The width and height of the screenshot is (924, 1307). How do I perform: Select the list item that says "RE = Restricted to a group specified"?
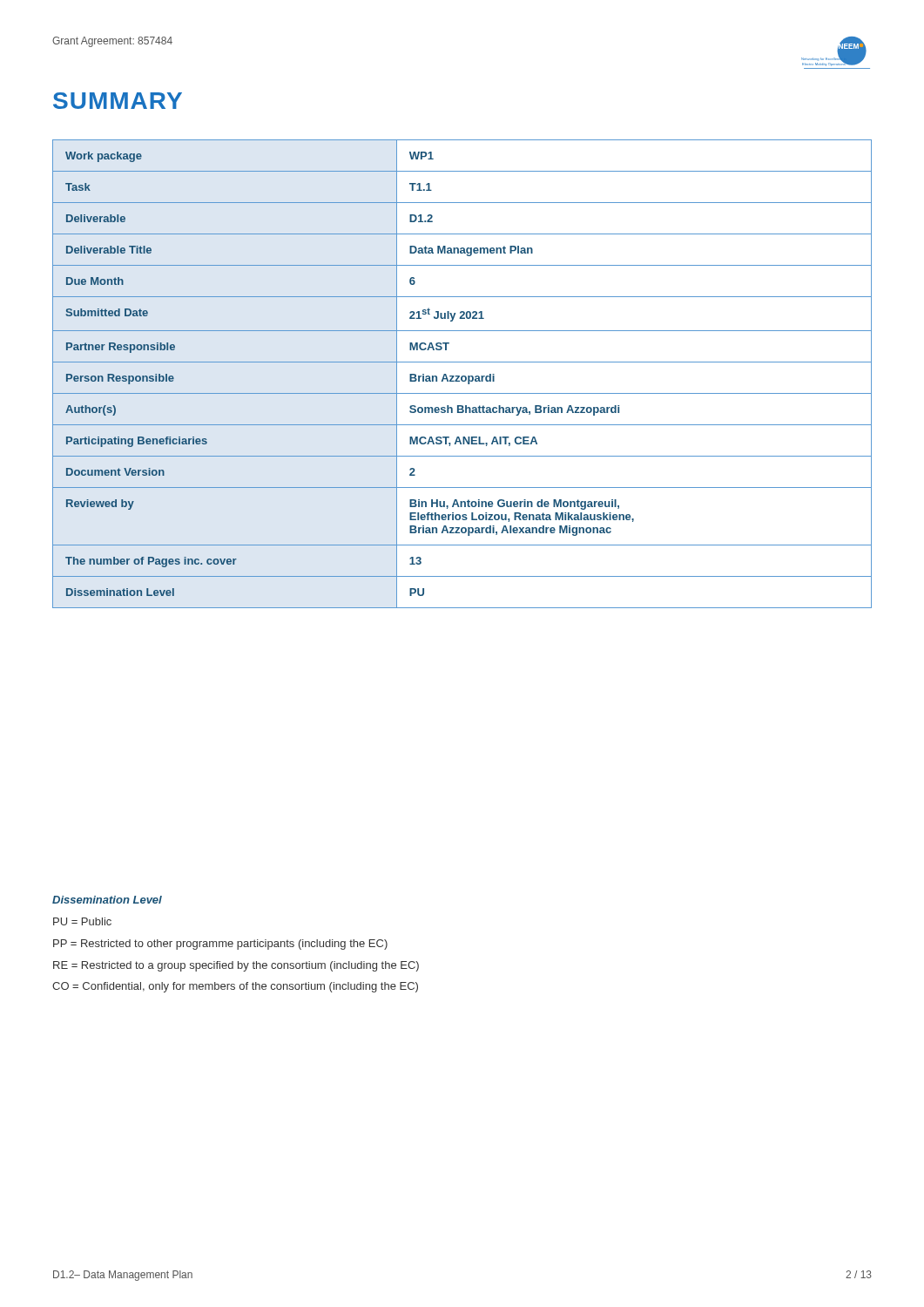pos(236,965)
